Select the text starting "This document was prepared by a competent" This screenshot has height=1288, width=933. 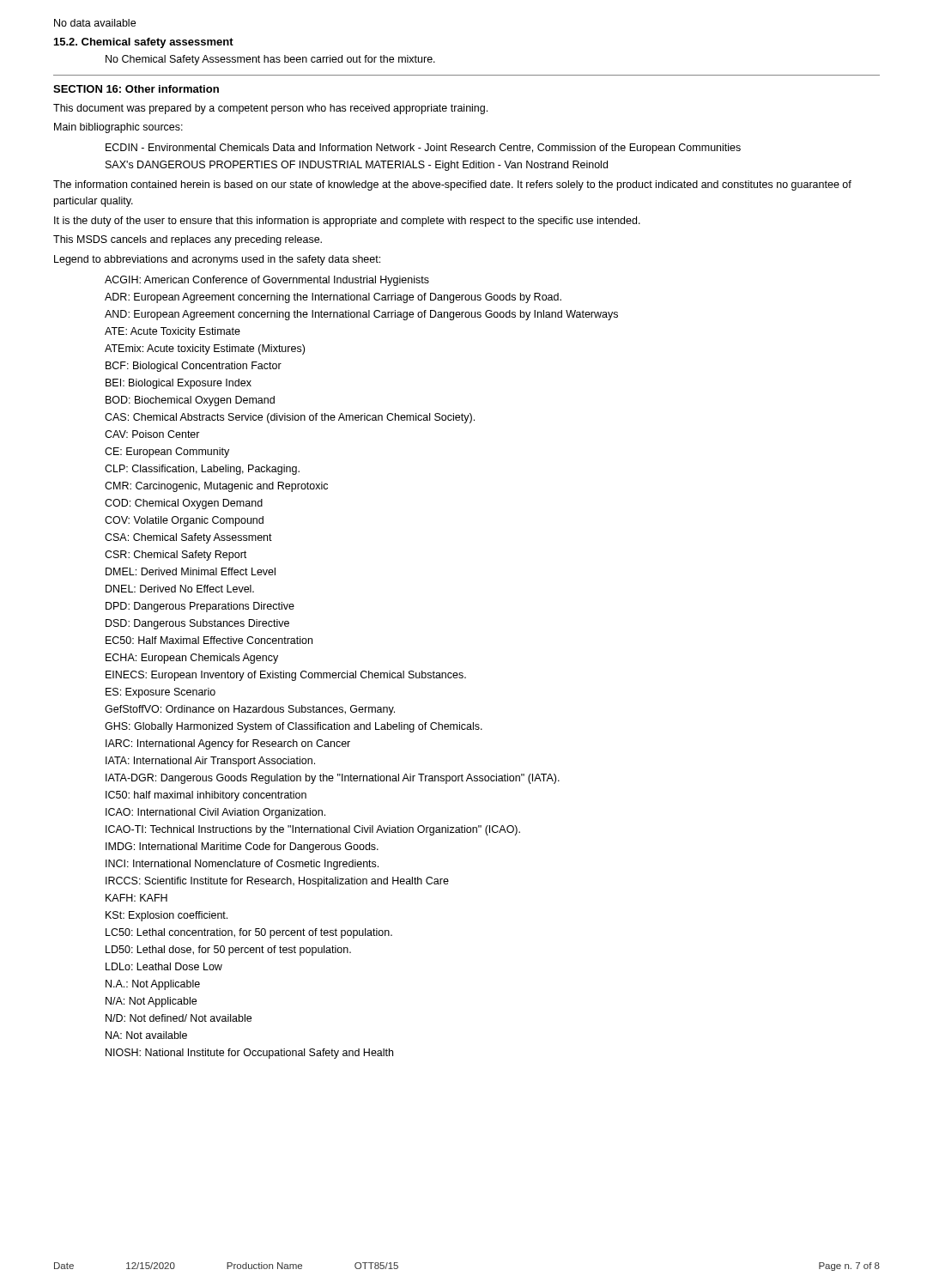pos(271,108)
